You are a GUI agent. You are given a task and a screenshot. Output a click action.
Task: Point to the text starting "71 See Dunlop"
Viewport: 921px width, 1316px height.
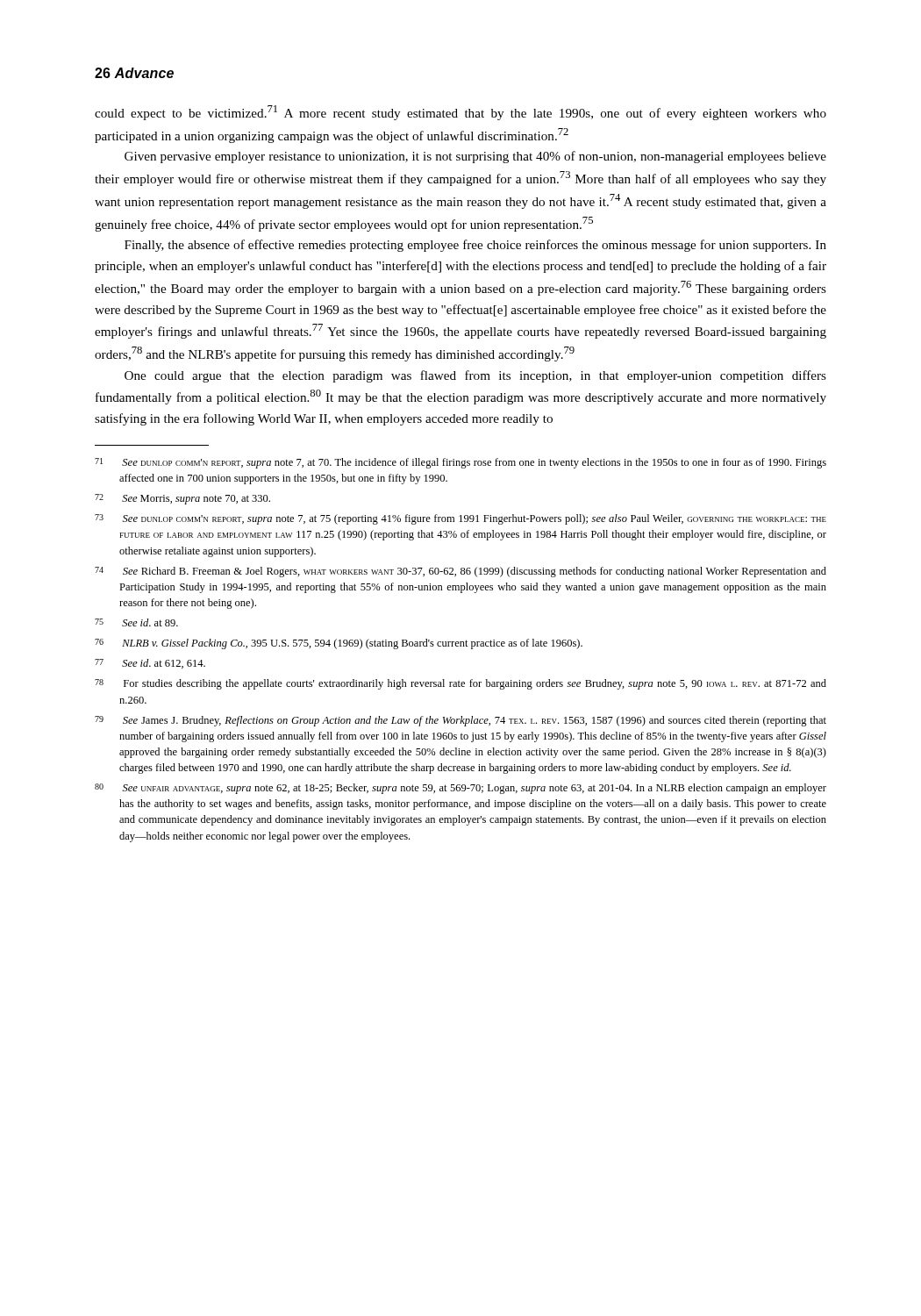(460, 470)
